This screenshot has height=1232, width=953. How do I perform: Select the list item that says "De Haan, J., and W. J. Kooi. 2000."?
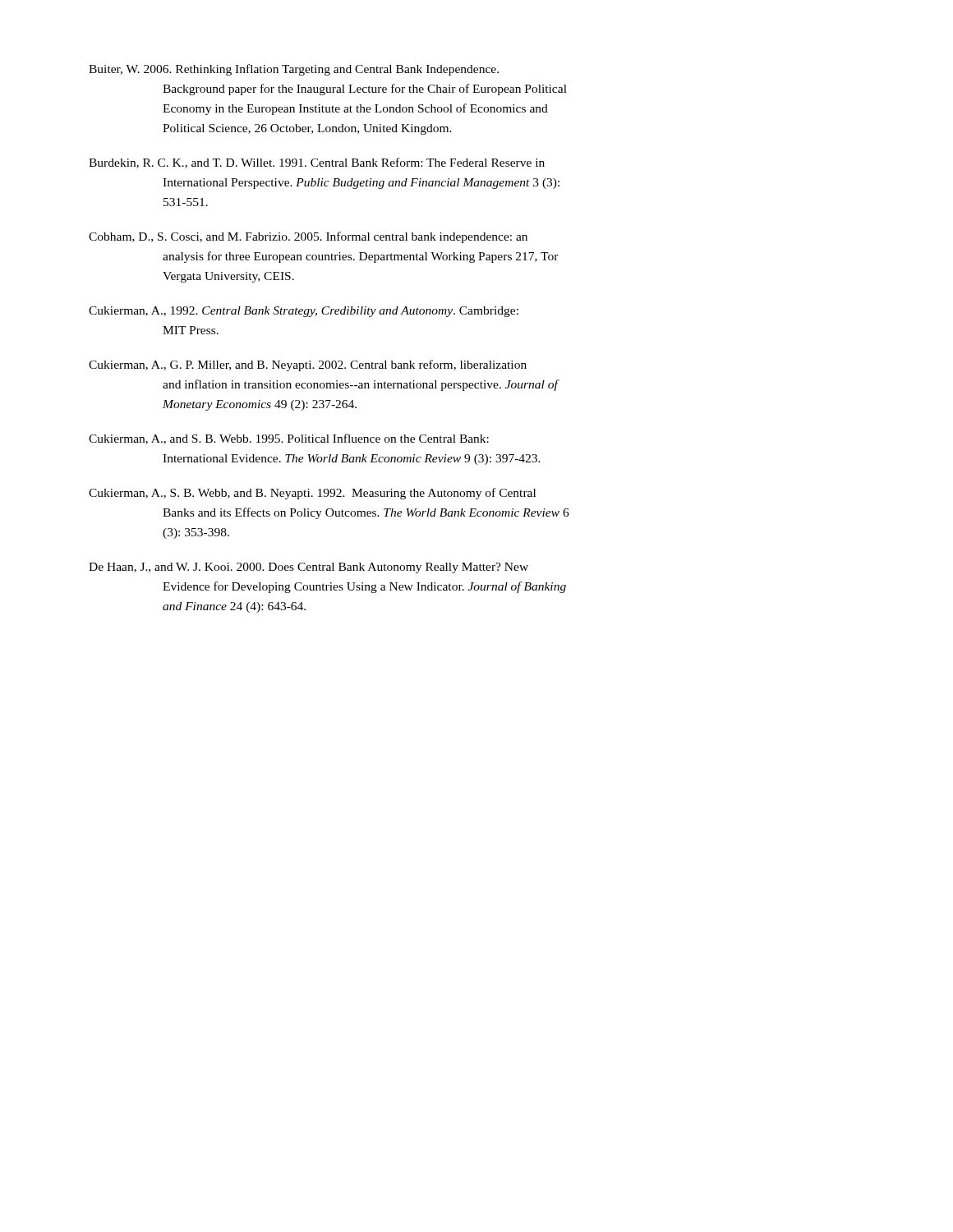tap(476, 587)
